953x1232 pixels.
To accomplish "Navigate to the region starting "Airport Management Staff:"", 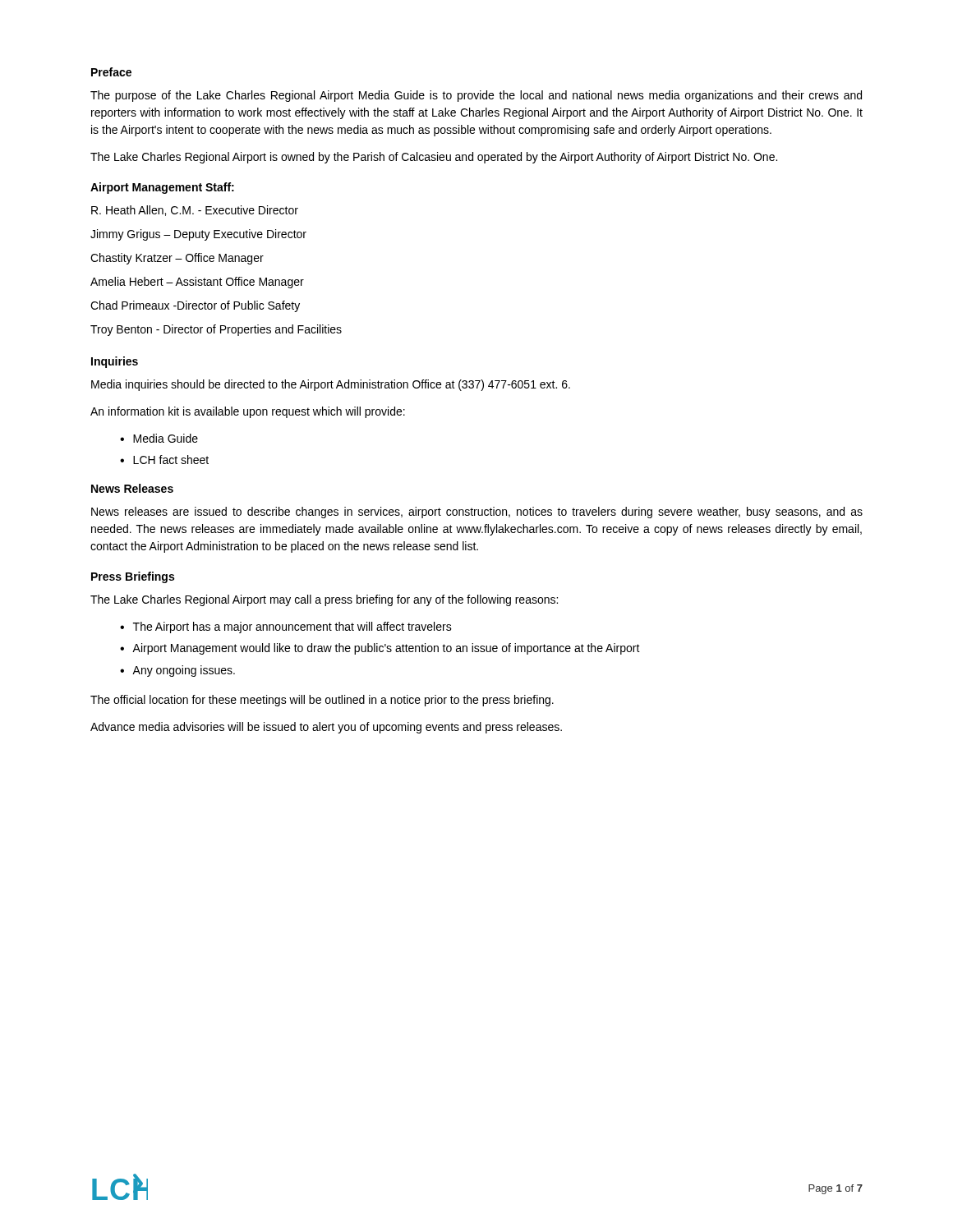I will (x=163, y=187).
